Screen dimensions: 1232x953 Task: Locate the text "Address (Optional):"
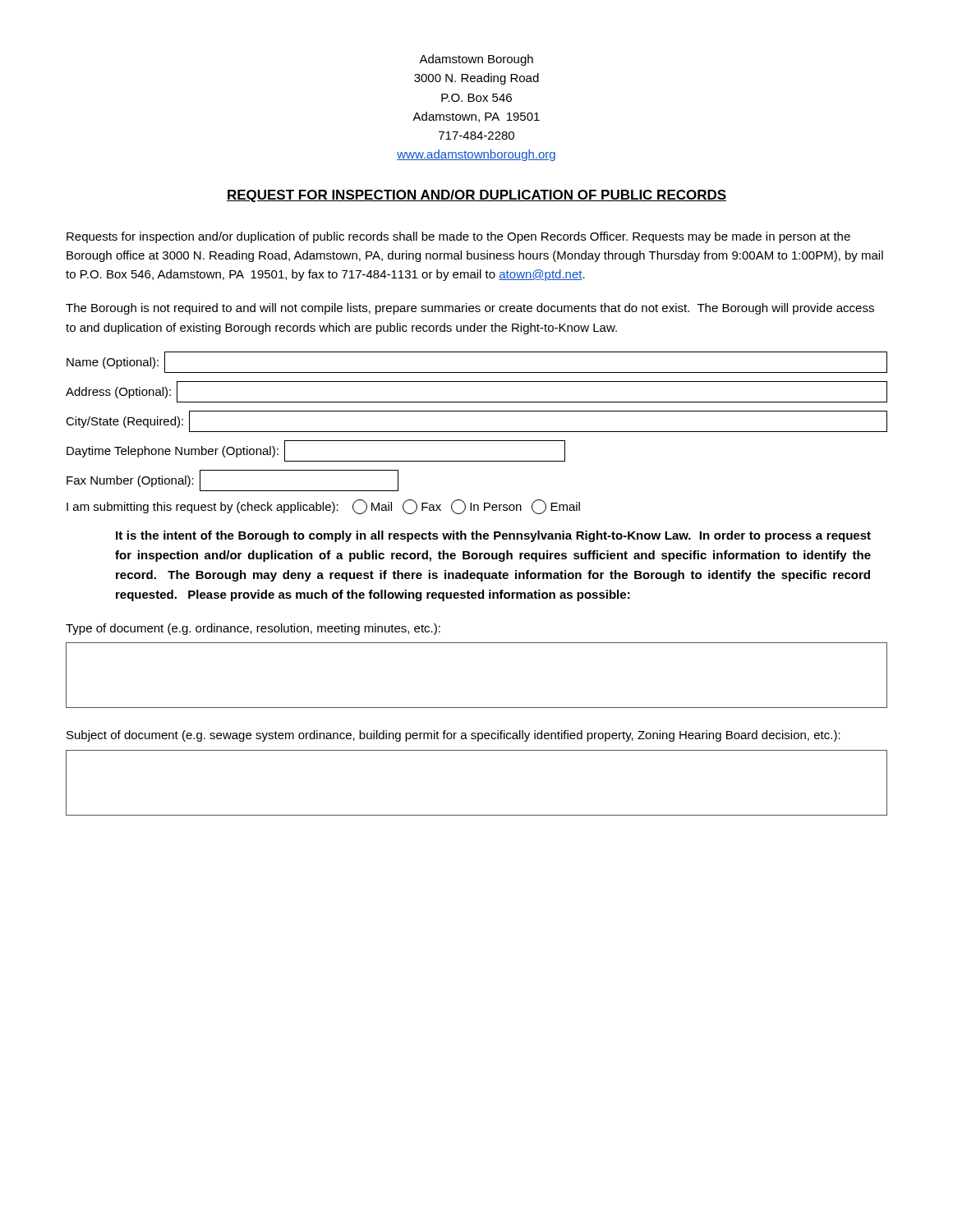(x=476, y=392)
